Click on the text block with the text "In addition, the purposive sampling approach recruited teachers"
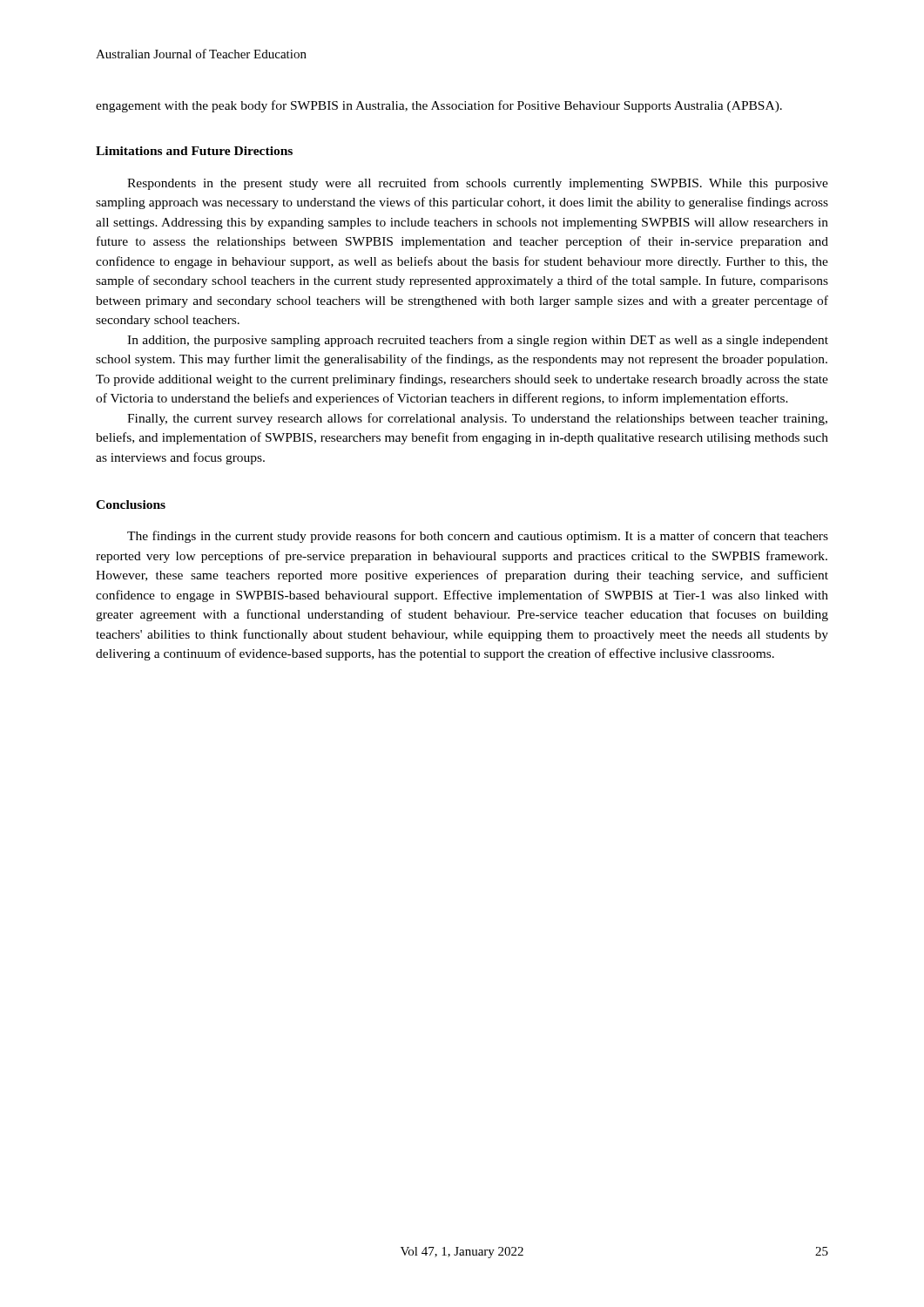This screenshot has height=1307, width=924. [x=462, y=369]
